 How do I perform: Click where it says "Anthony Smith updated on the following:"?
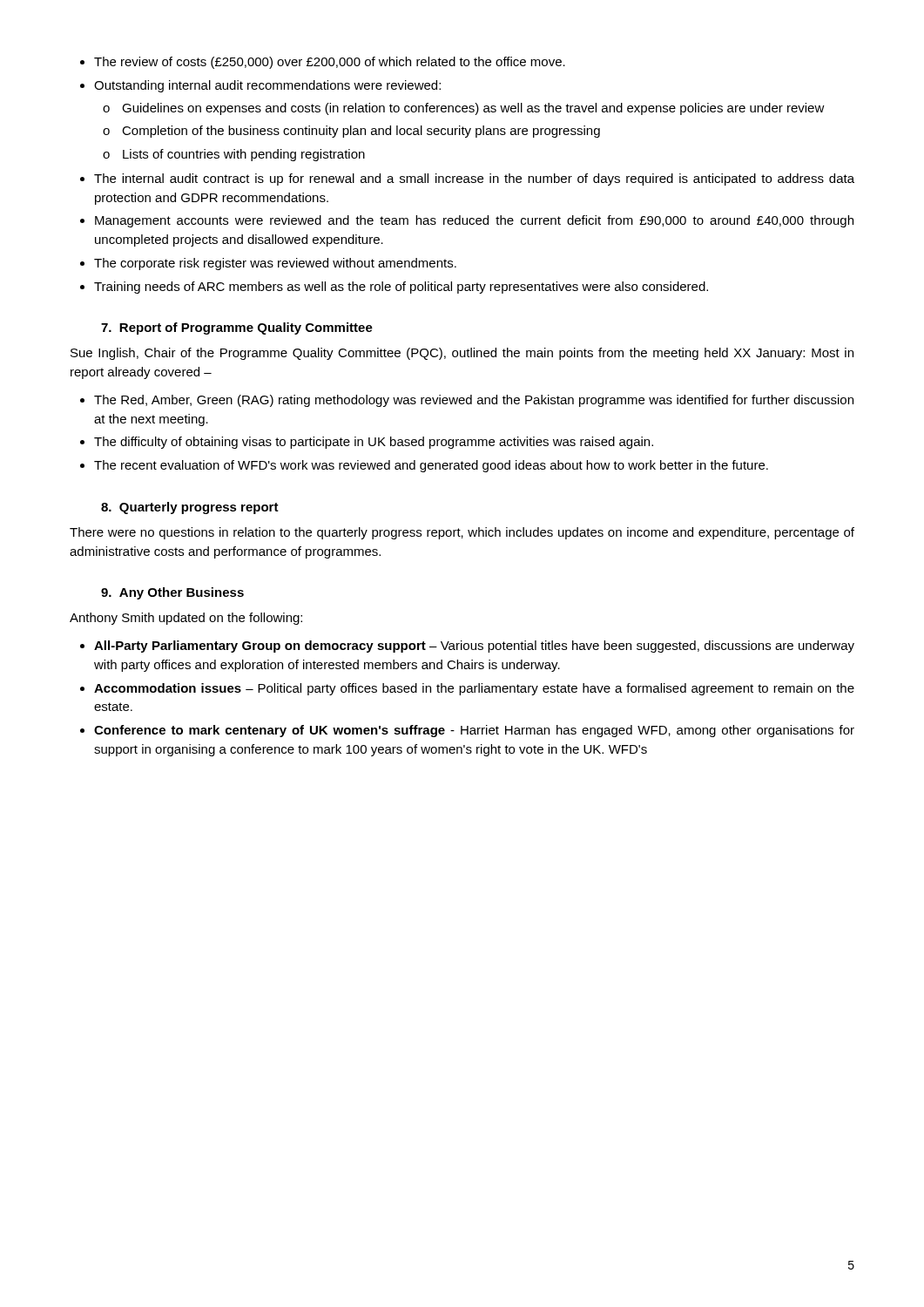click(x=187, y=618)
